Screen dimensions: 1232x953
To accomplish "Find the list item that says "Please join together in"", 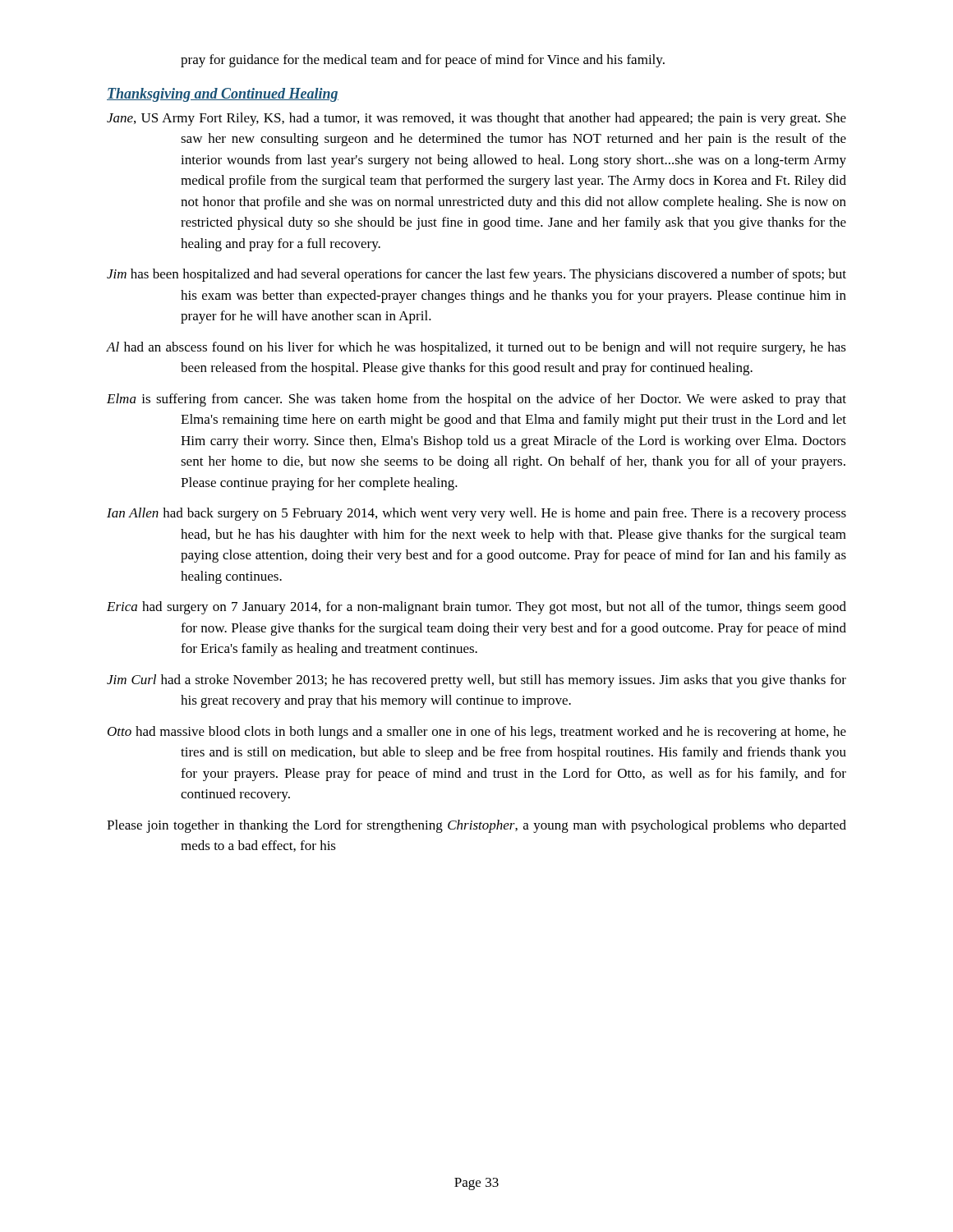I will pos(476,835).
